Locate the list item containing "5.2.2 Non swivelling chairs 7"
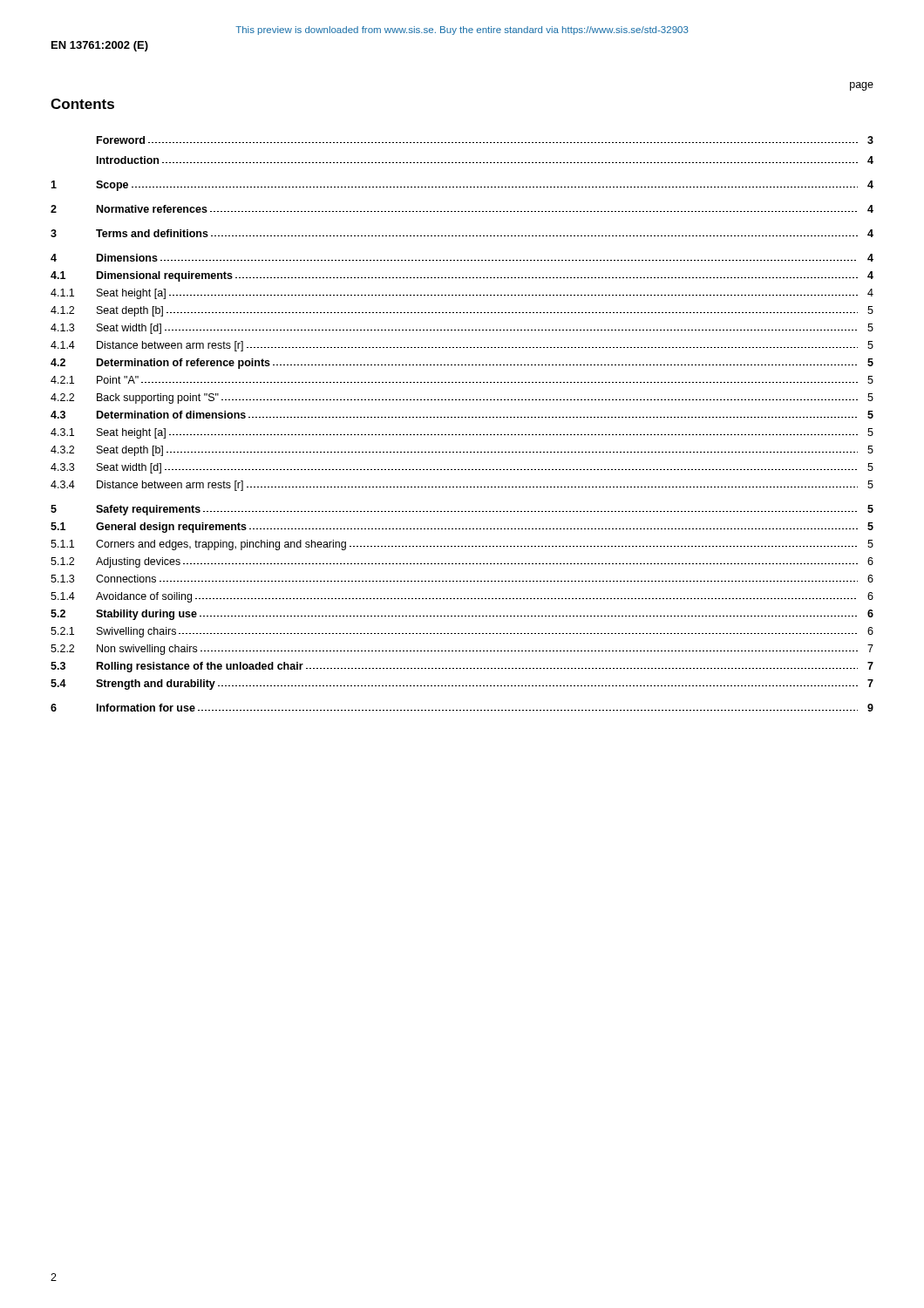Screen dimensions: 1308x924 click(462, 648)
